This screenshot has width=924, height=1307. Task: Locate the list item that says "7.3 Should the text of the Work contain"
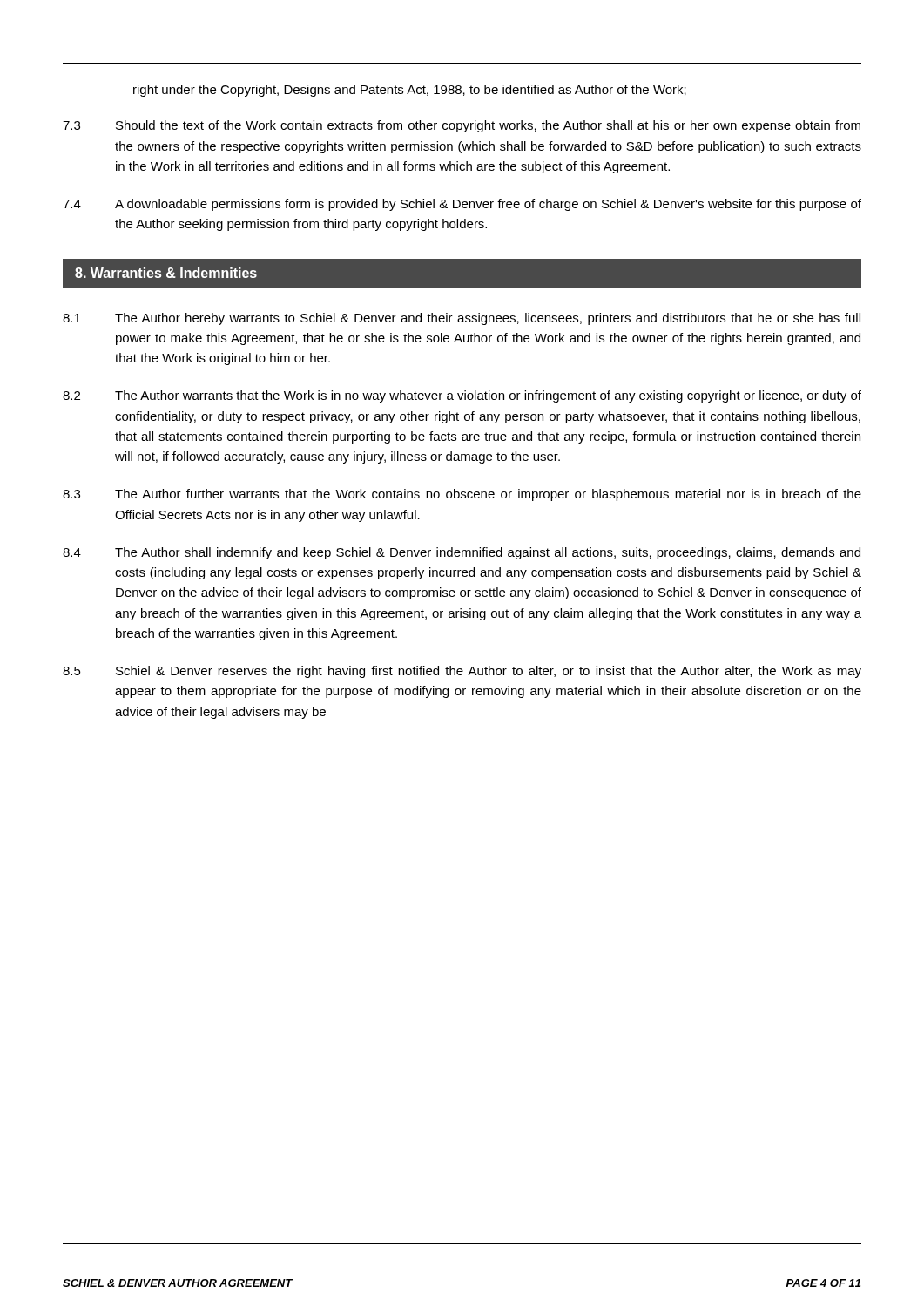click(462, 146)
